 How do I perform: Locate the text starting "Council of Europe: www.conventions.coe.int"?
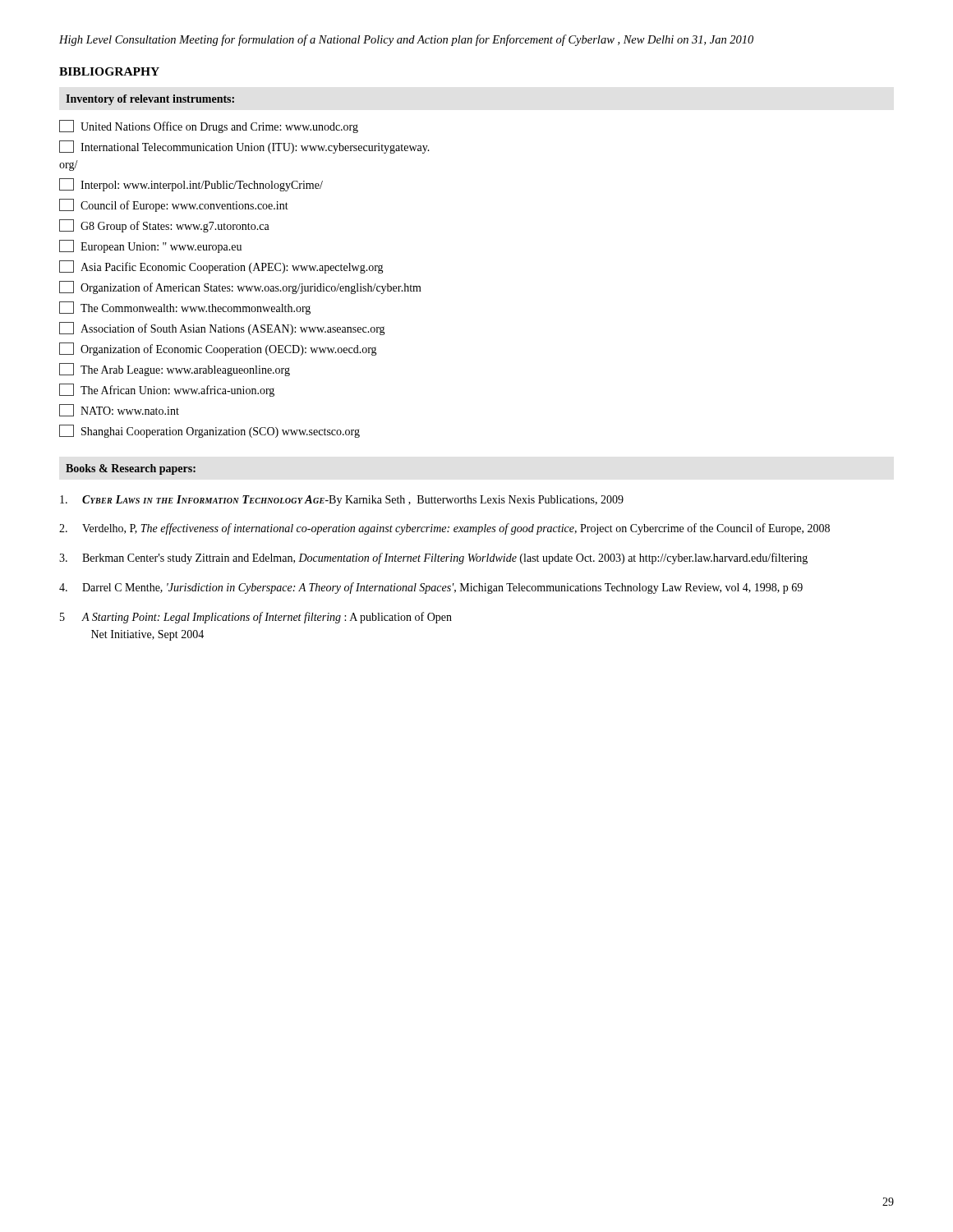(174, 205)
